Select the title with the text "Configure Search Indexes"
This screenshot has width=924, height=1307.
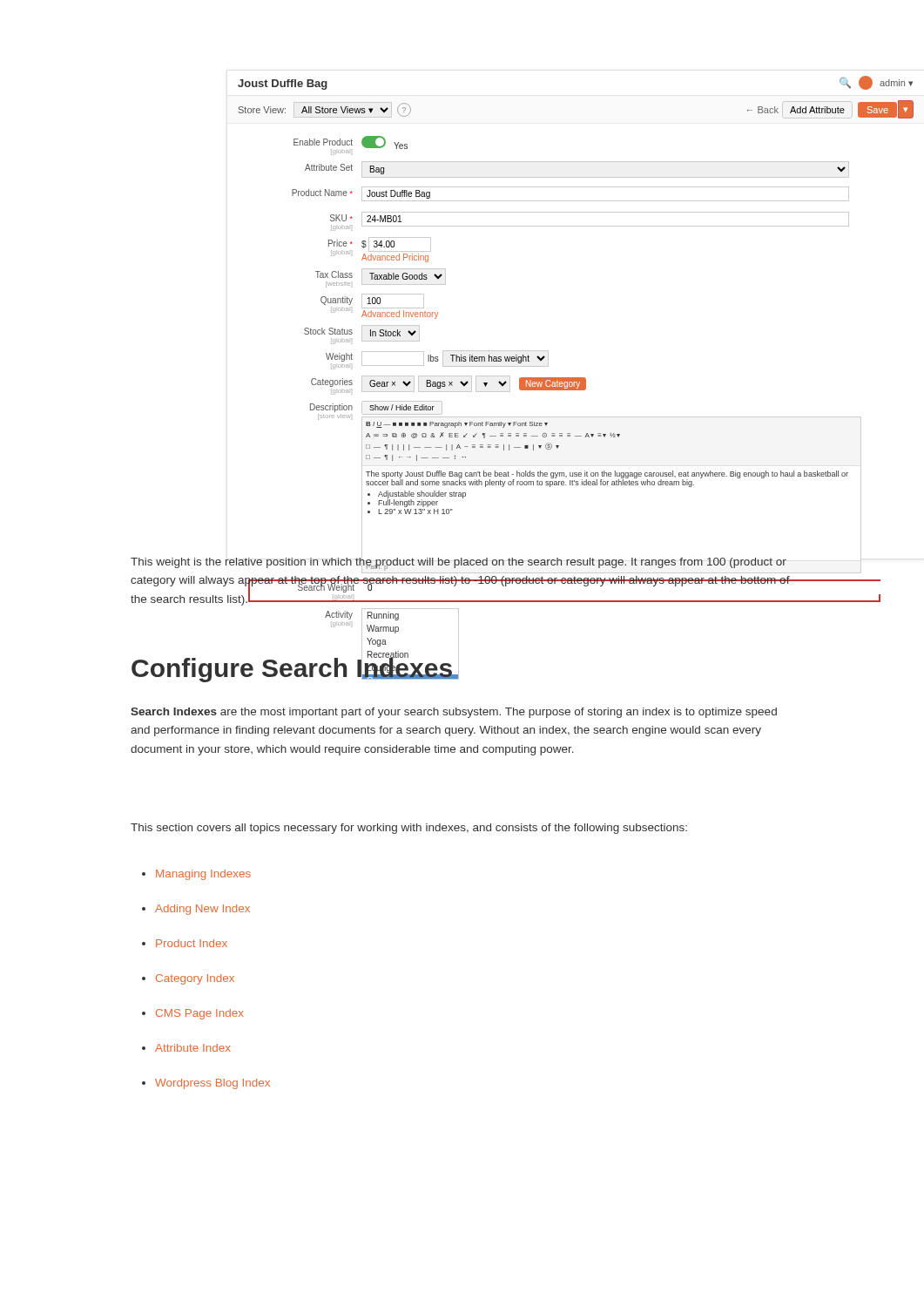[462, 668]
